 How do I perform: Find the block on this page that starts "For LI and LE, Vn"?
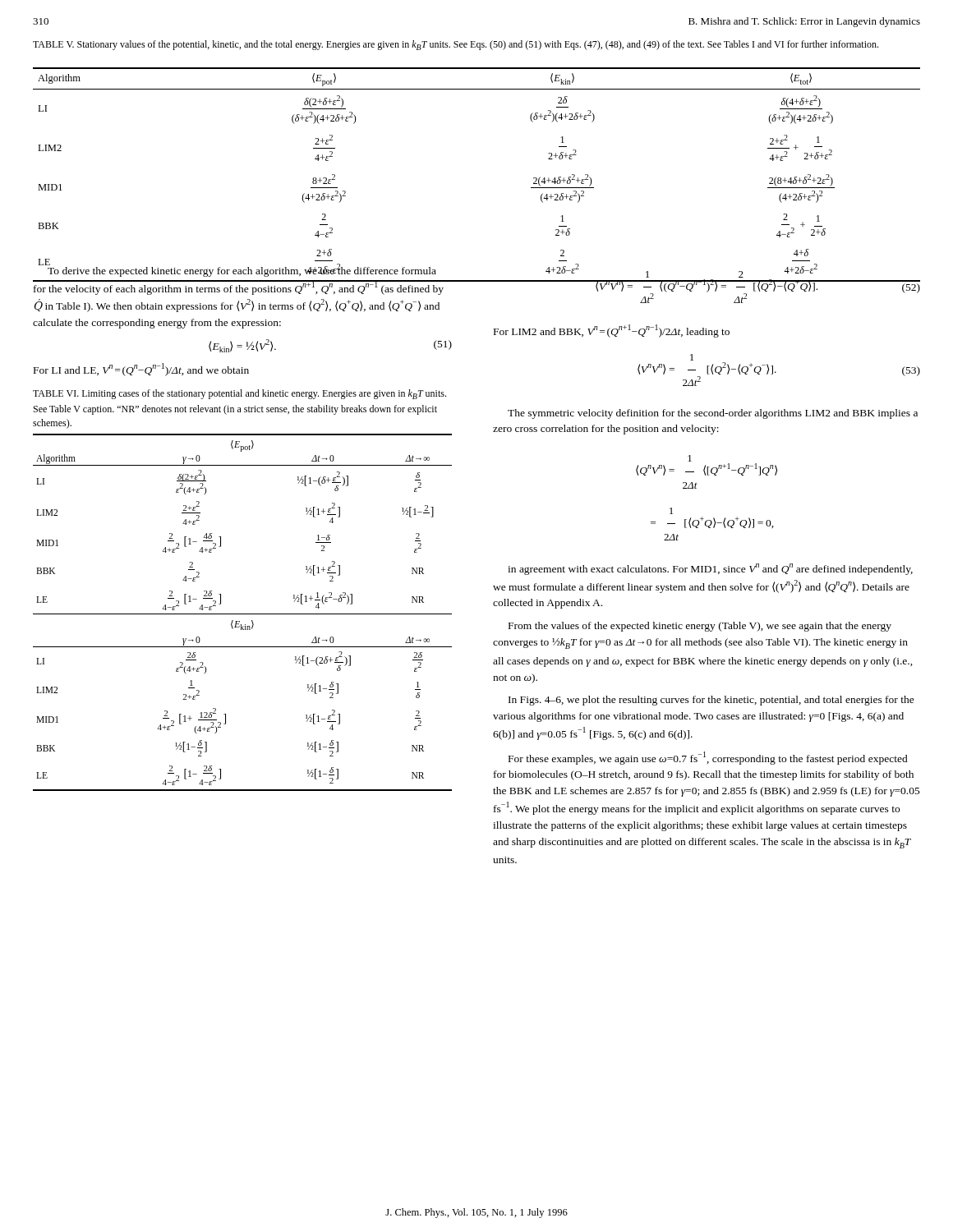tap(141, 369)
